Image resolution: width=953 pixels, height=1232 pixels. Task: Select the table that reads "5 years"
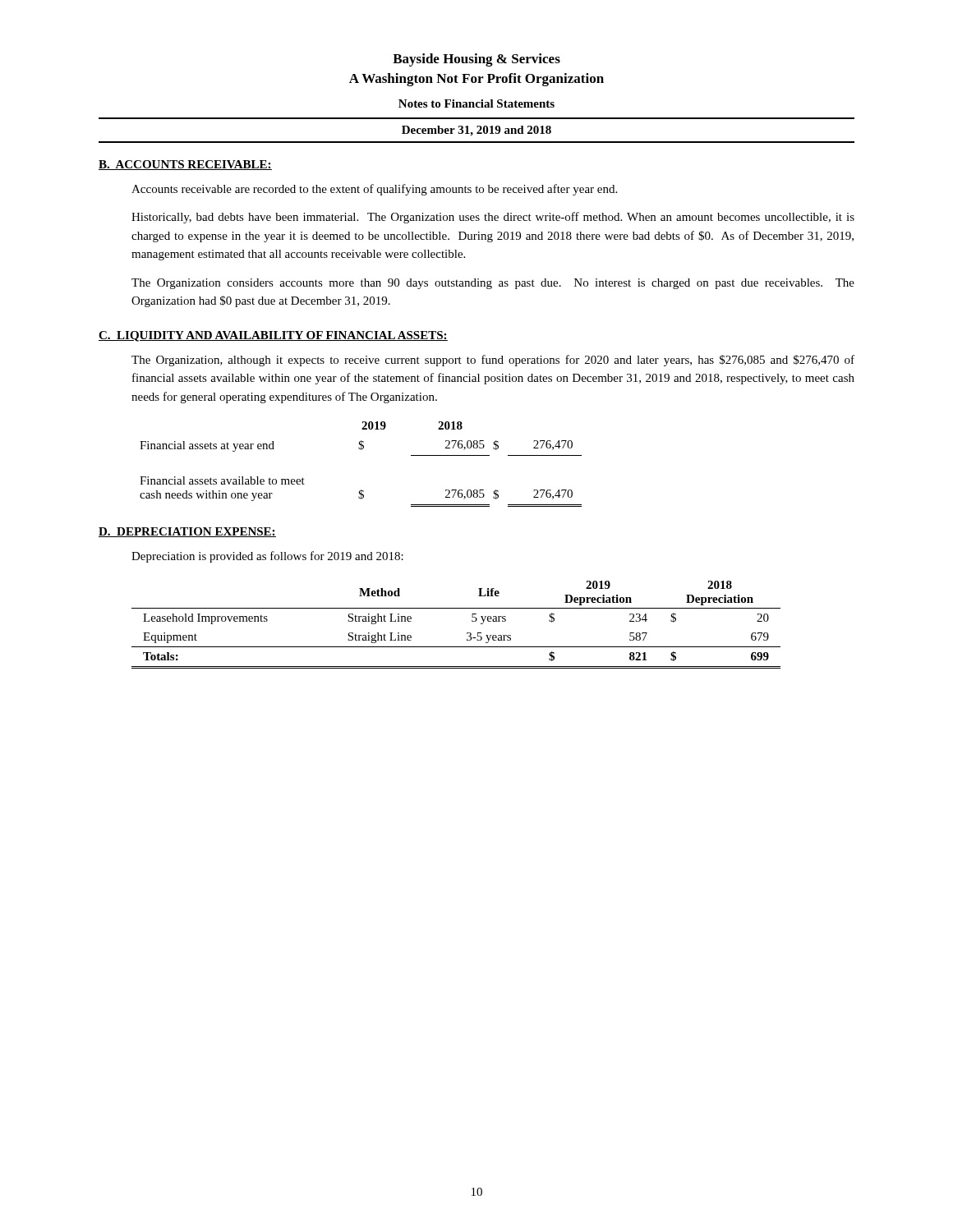(x=493, y=623)
